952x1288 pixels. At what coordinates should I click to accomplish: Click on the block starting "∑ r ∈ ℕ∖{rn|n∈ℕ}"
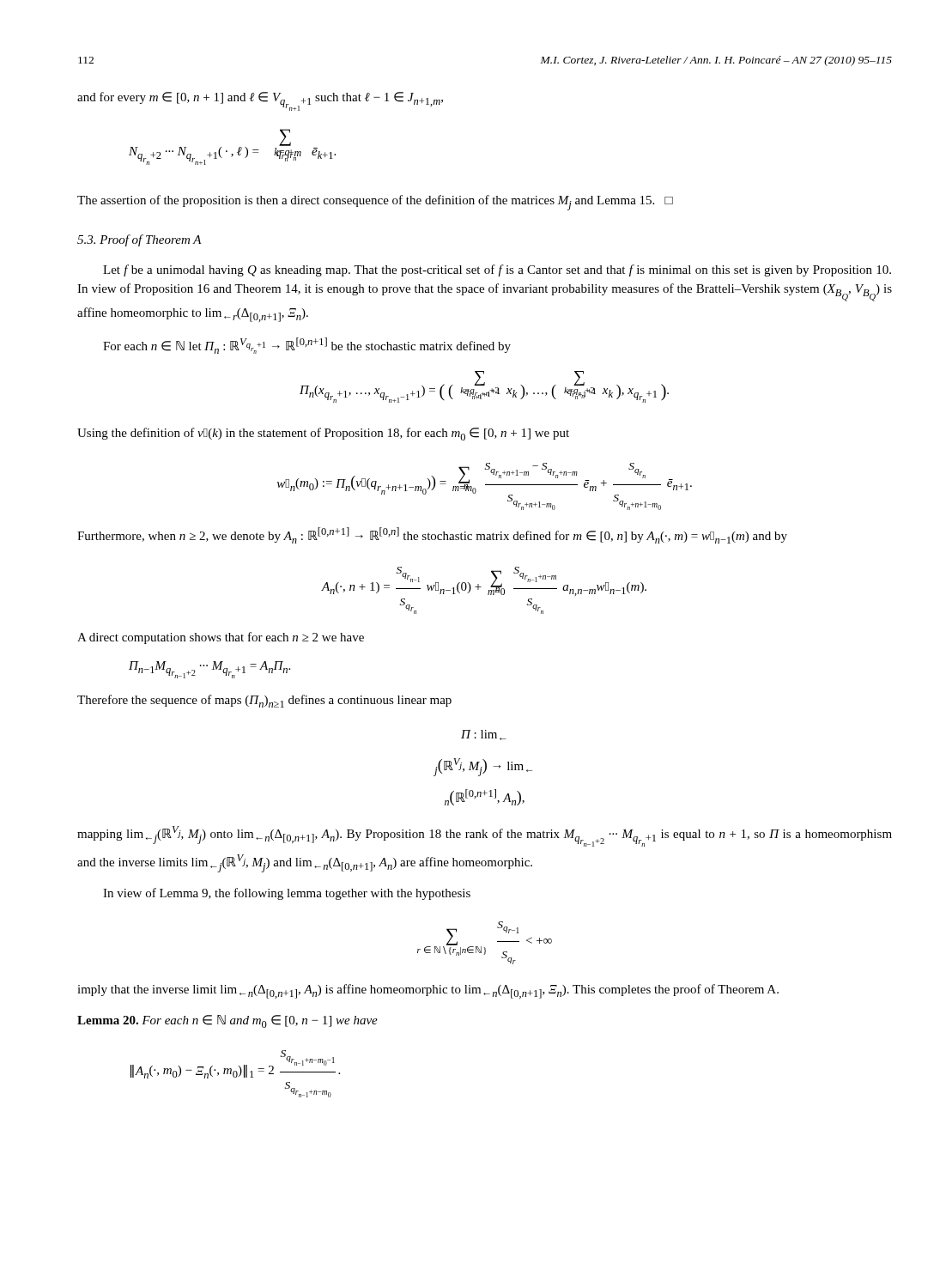pos(485,941)
